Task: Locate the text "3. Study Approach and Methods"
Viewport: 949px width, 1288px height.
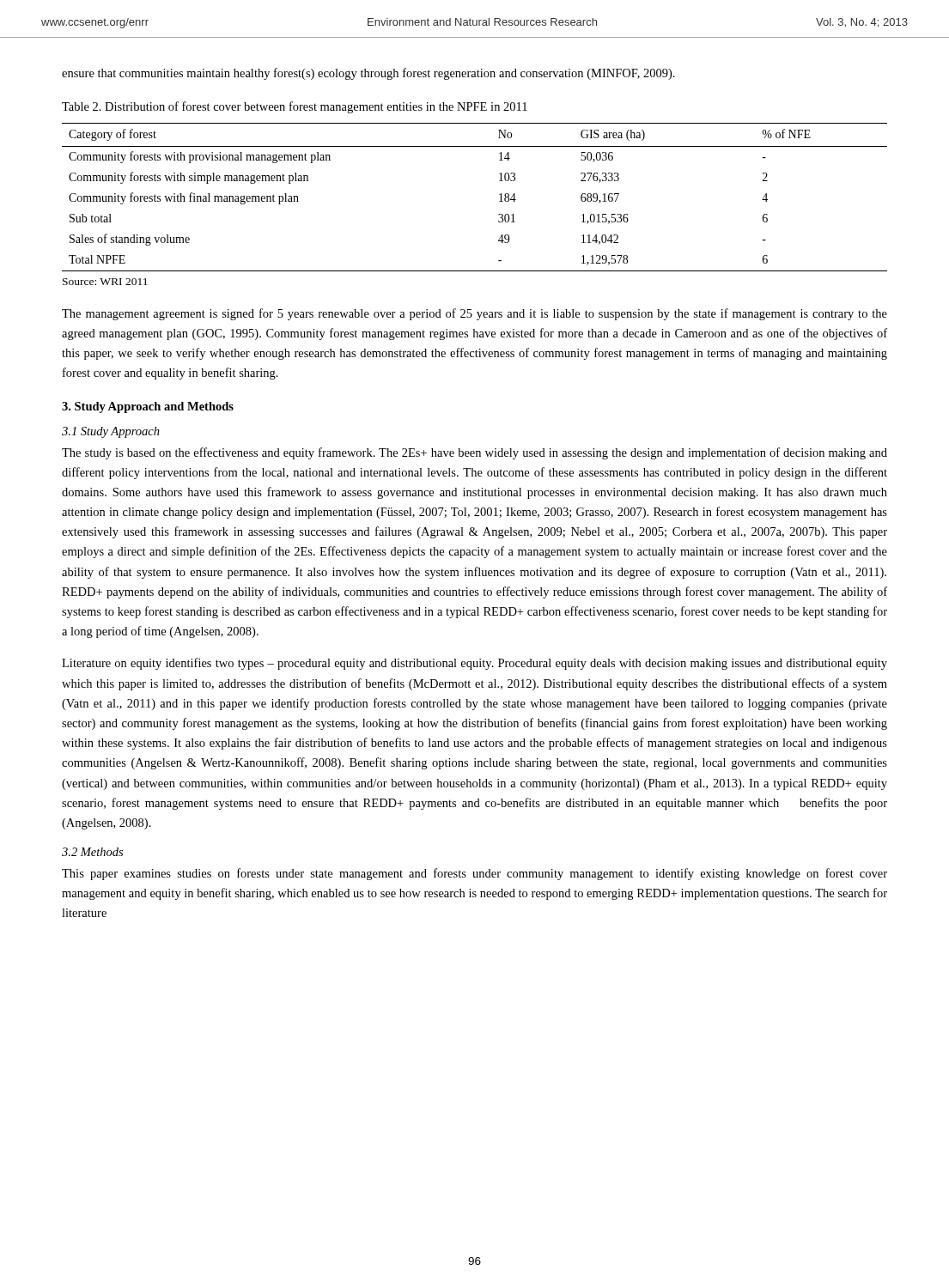Action: pyautogui.click(x=148, y=406)
